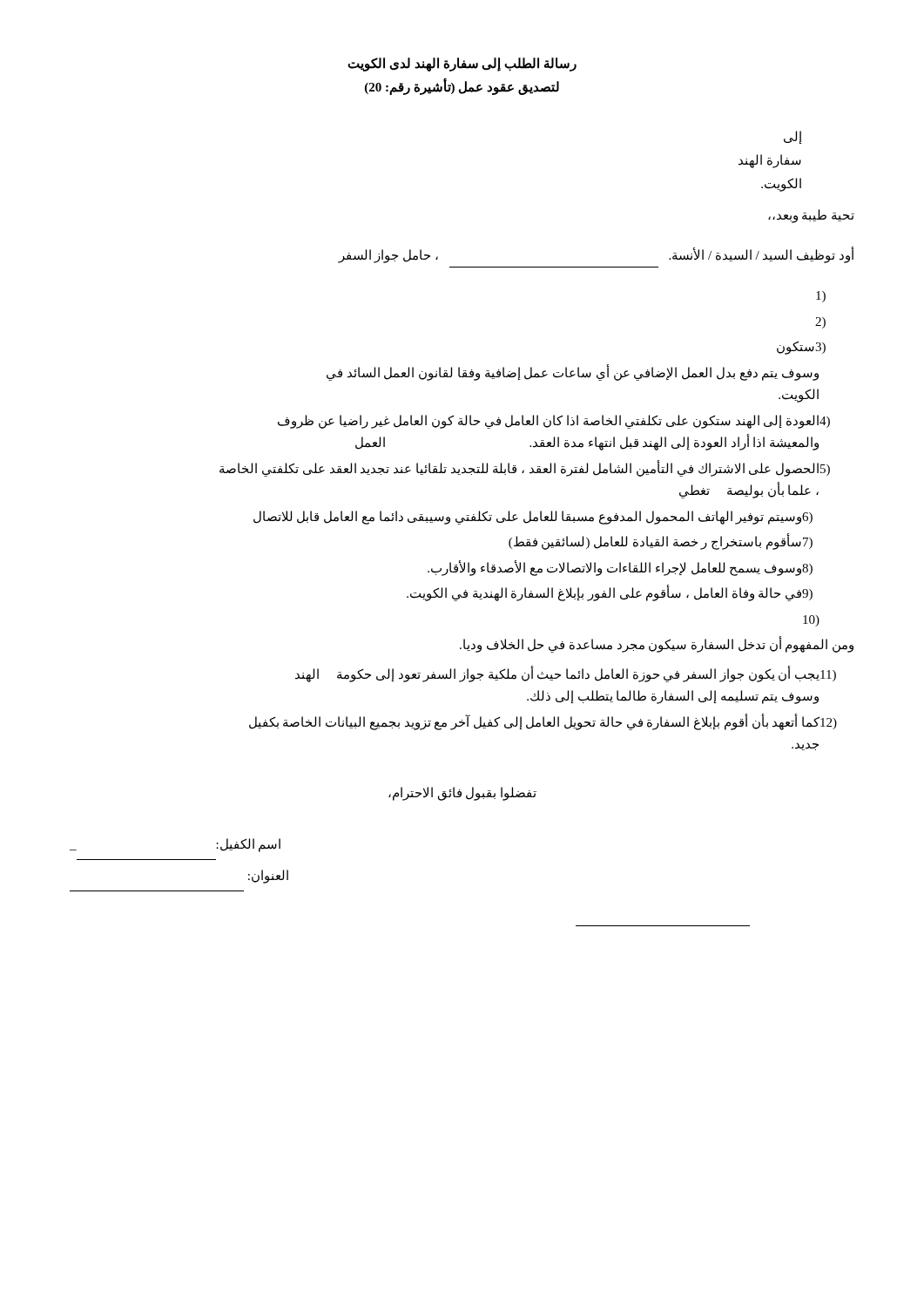Screen dimensions: 1307x924
Task: Navigate to the text starting "(9 في حالة وفاة العامل ، سأقوم على"
Action: tap(453, 594)
